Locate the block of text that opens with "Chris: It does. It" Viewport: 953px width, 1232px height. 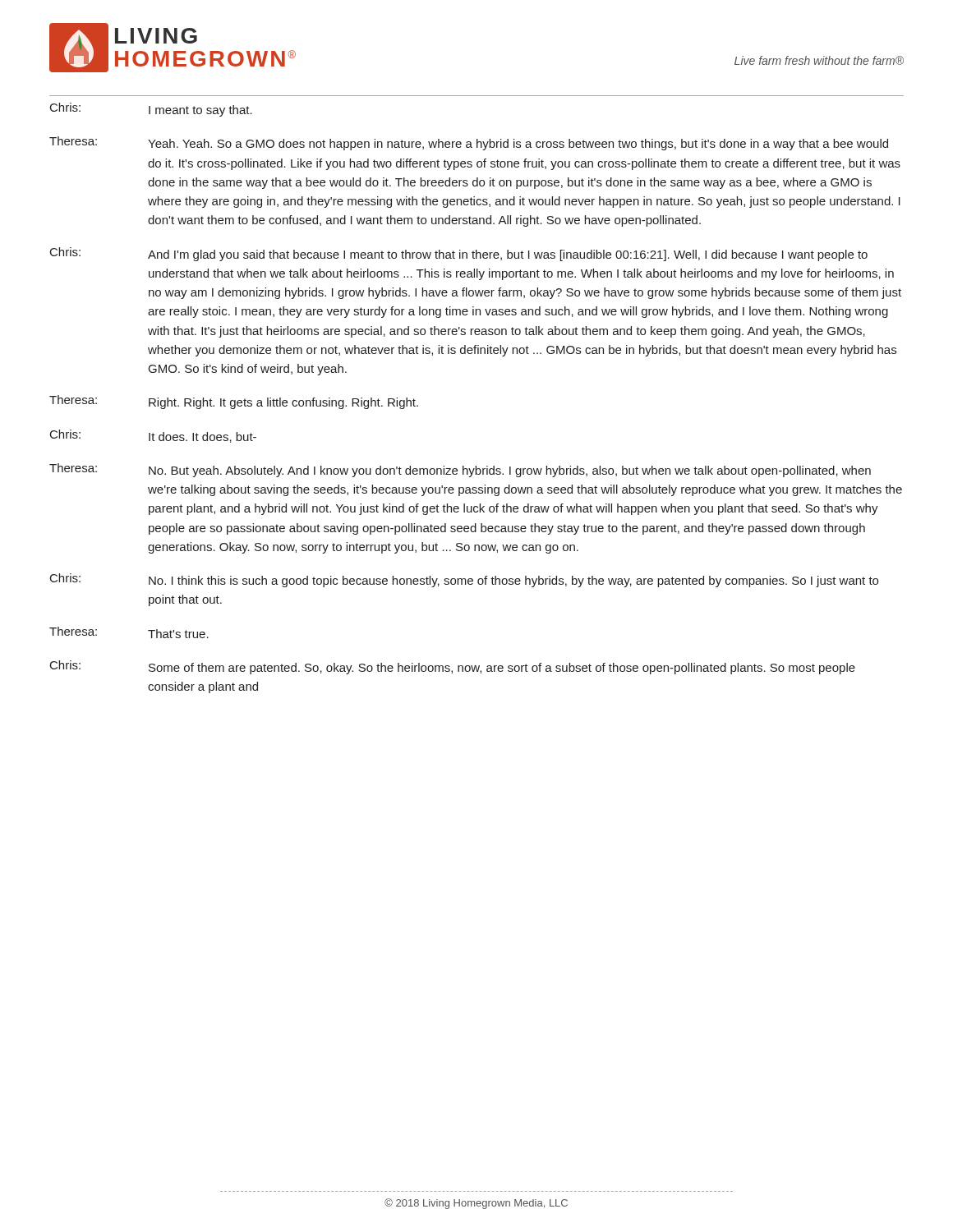pos(153,436)
